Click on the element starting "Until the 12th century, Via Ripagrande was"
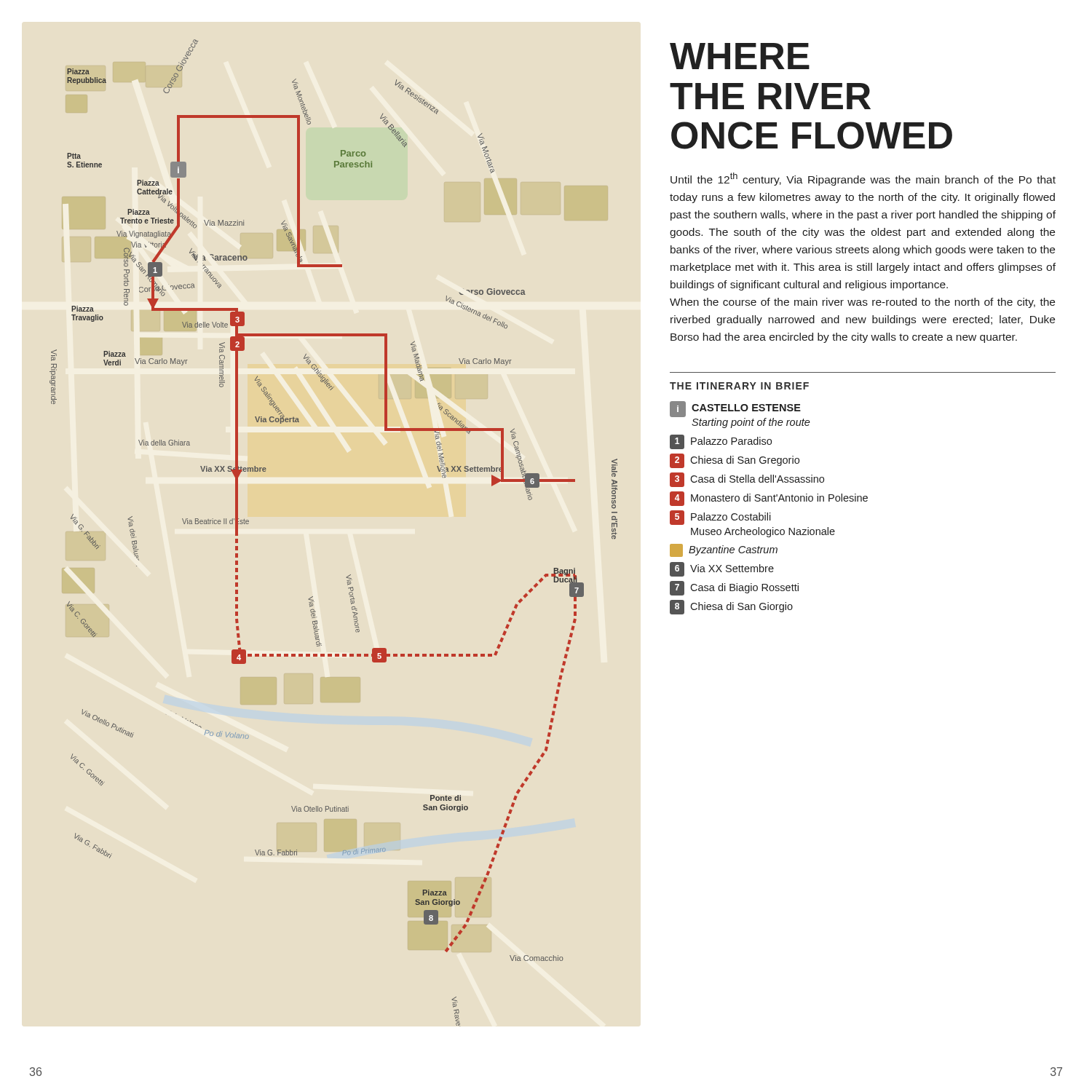The image size is (1092, 1092). 863,257
